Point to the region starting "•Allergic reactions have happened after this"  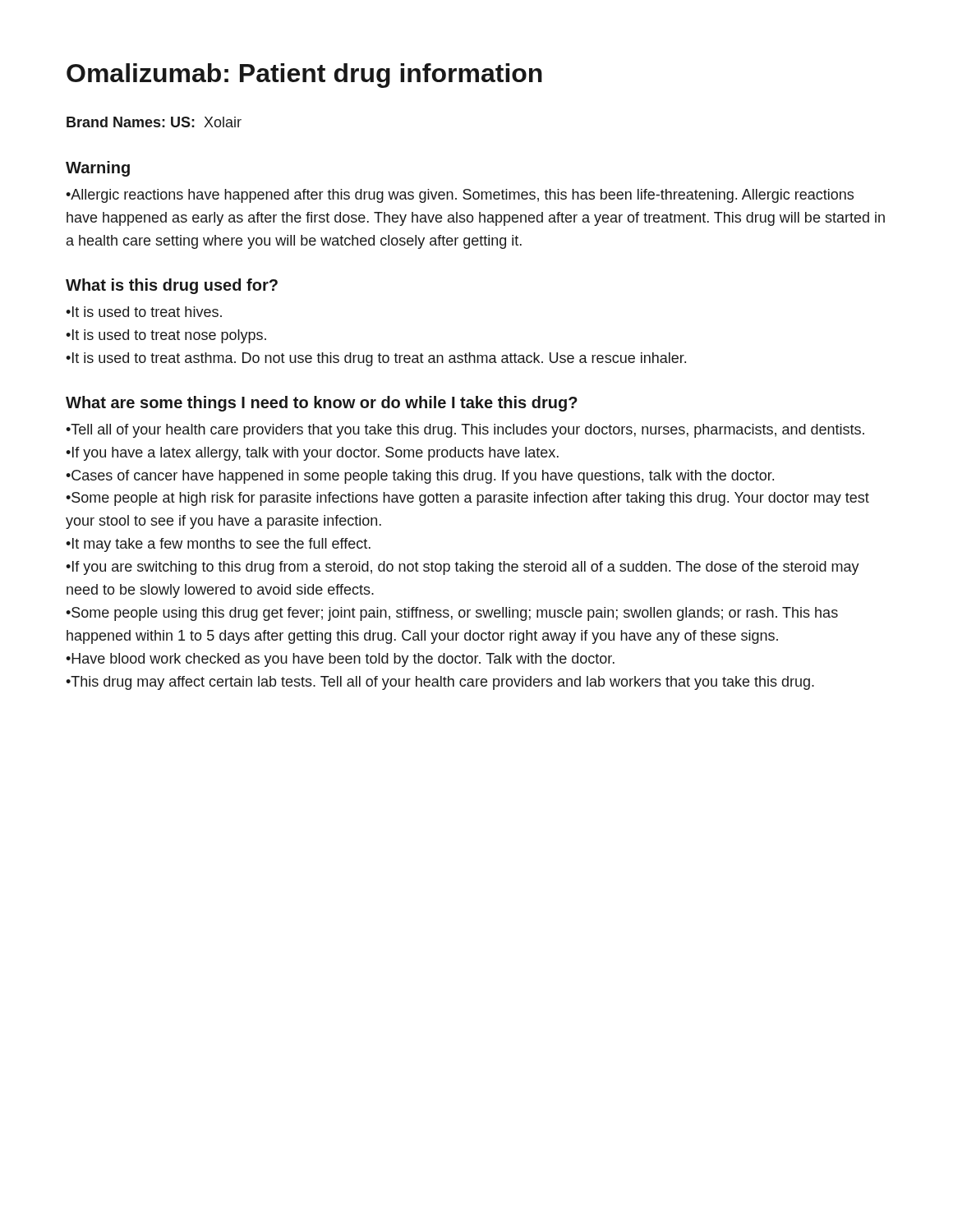476,218
